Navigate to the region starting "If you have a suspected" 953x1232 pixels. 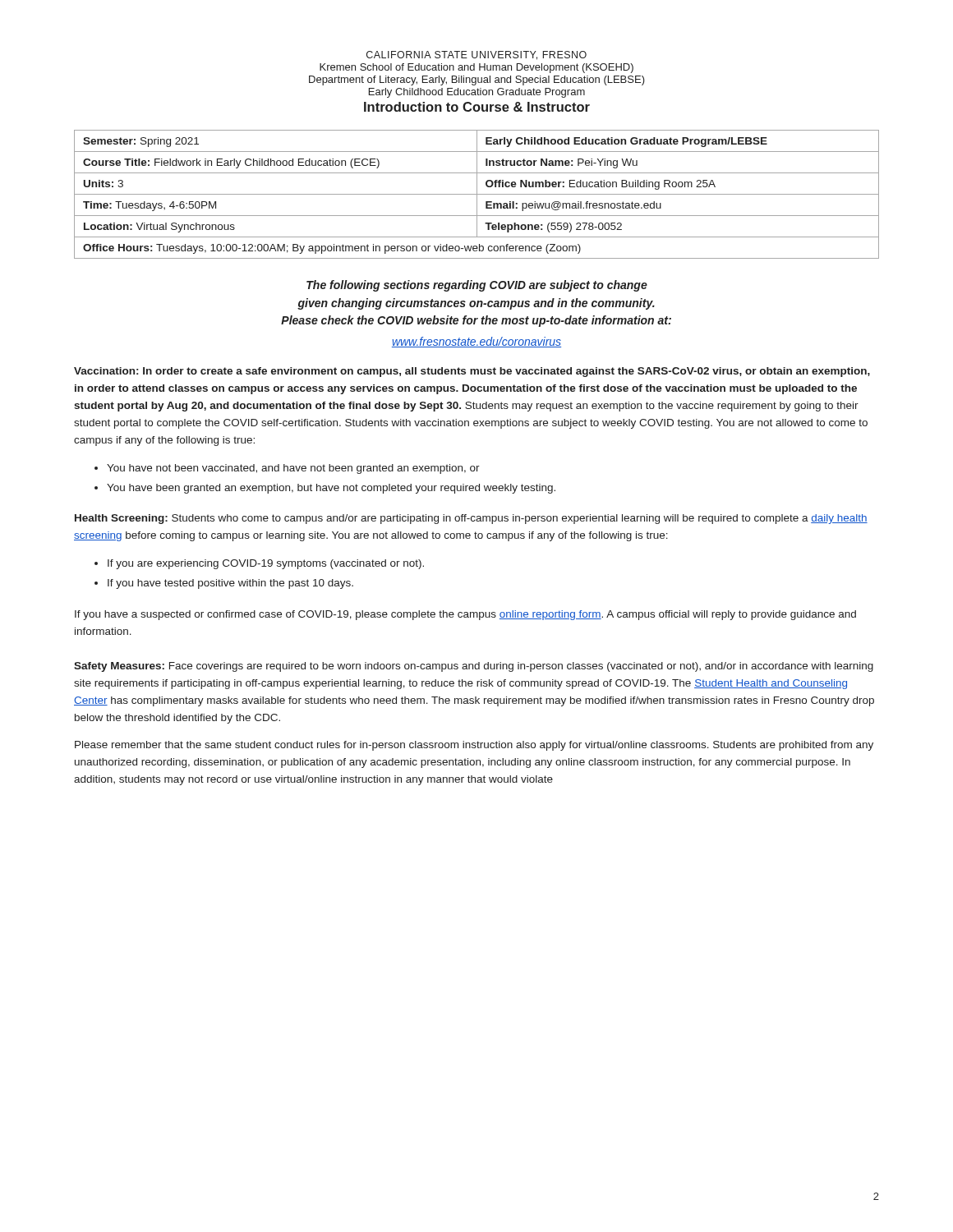pyautogui.click(x=465, y=622)
